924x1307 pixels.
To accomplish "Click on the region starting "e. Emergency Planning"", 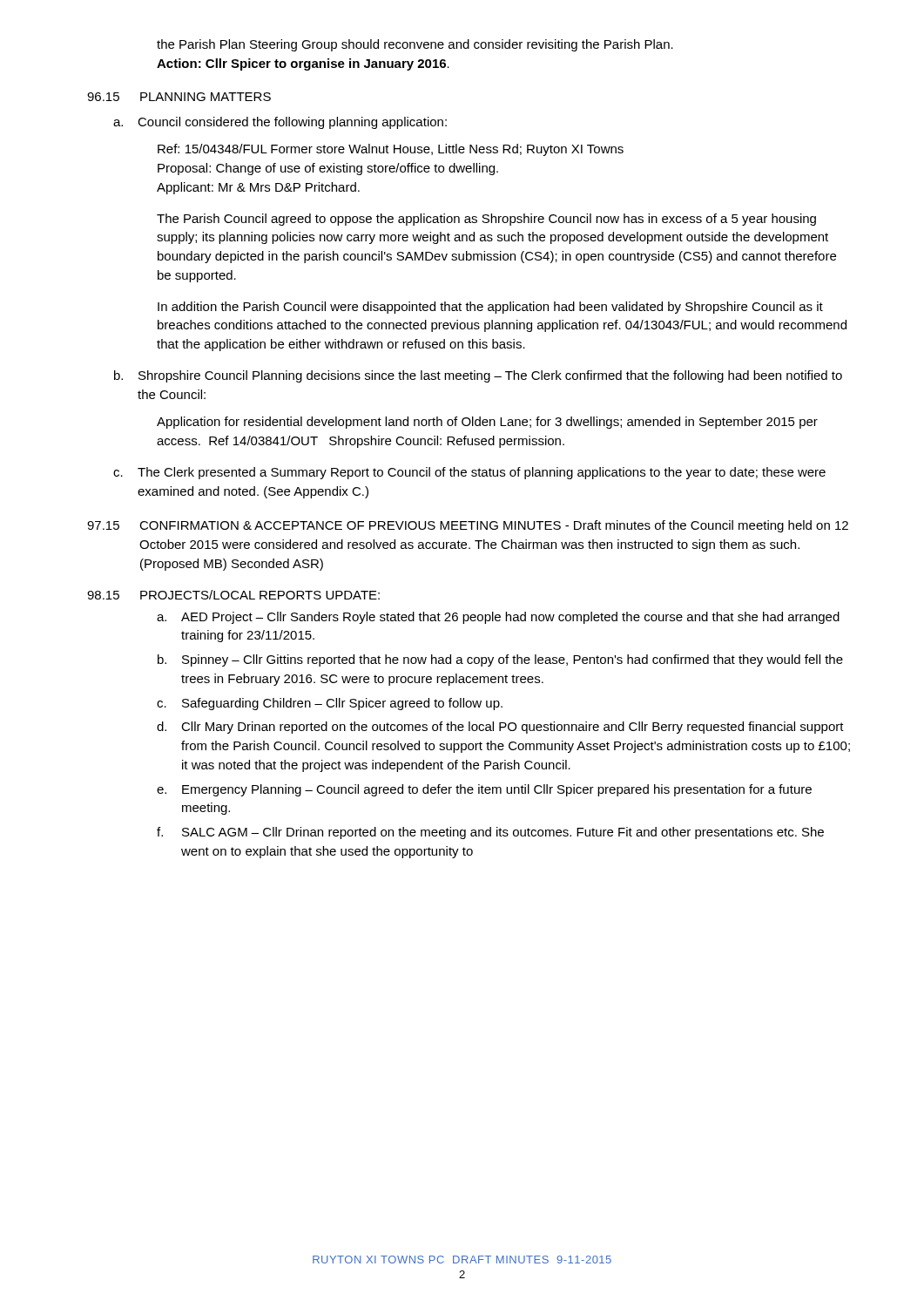I will (x=506, y=798).
